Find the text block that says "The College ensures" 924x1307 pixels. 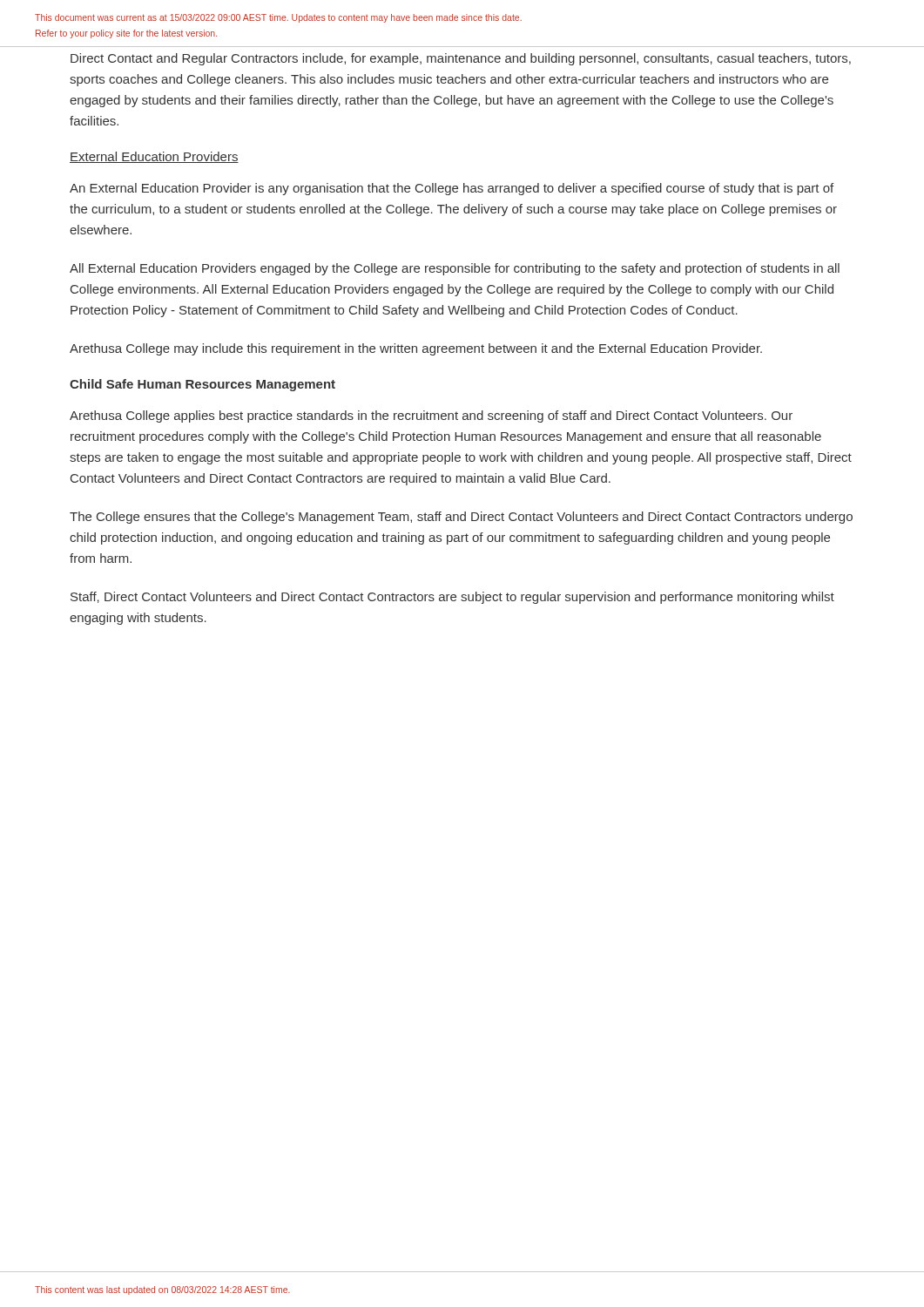pyautogui.click(x=461, y=537)
